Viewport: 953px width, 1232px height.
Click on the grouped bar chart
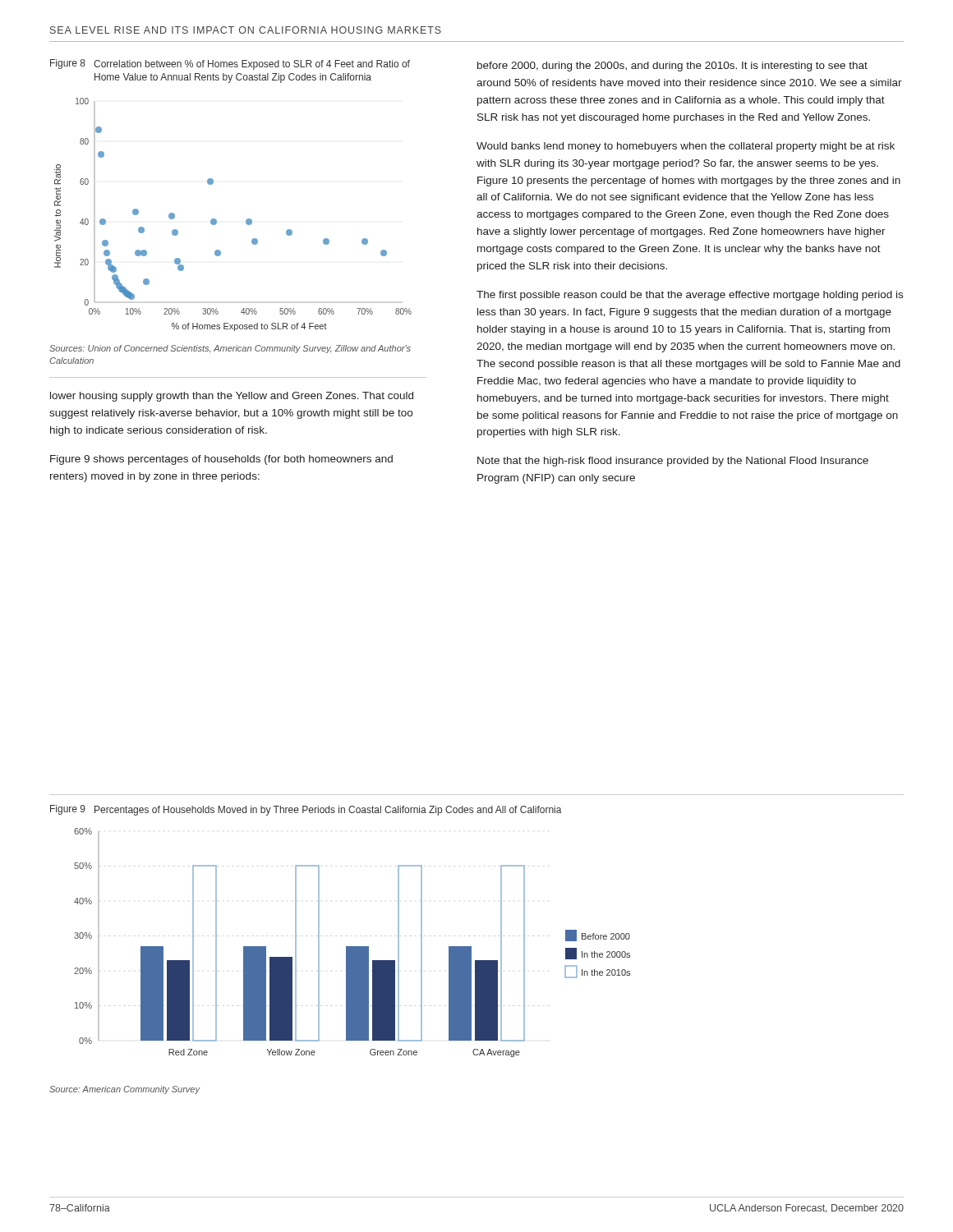(x=476, y=952)
